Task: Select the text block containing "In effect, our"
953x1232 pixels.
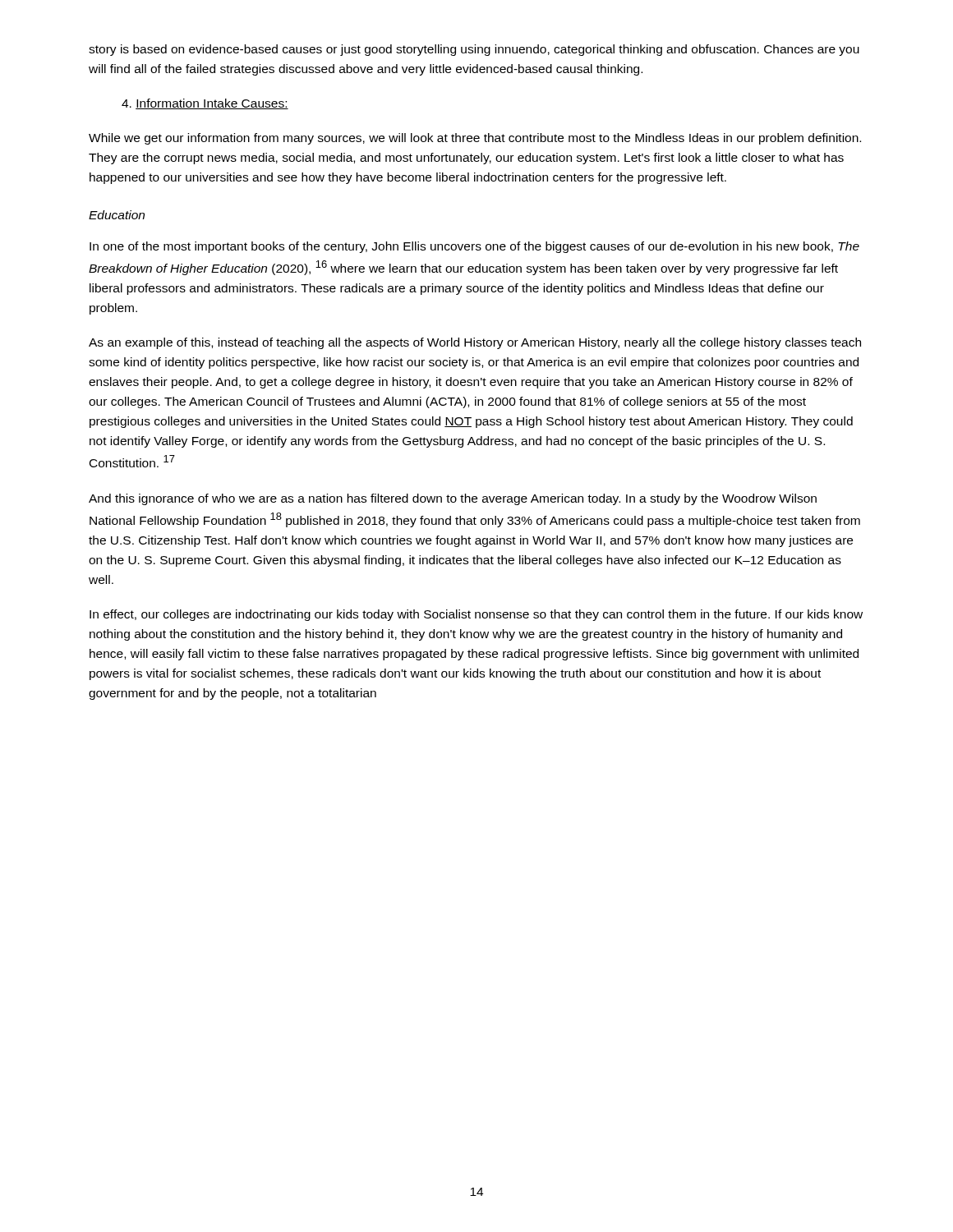Action: pyautogui.click(x=476, y=653)
